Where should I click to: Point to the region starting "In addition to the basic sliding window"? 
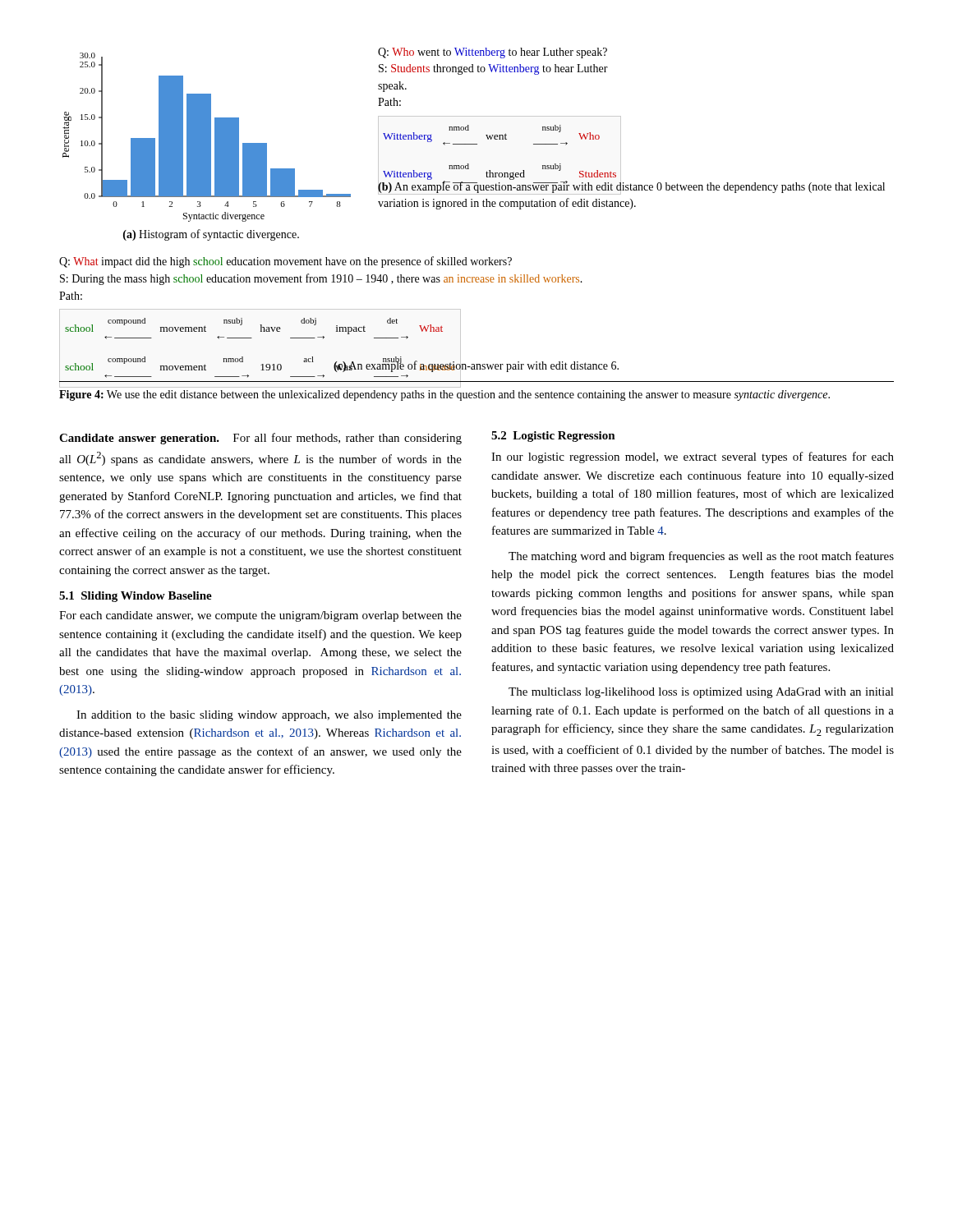coord(260,742)
